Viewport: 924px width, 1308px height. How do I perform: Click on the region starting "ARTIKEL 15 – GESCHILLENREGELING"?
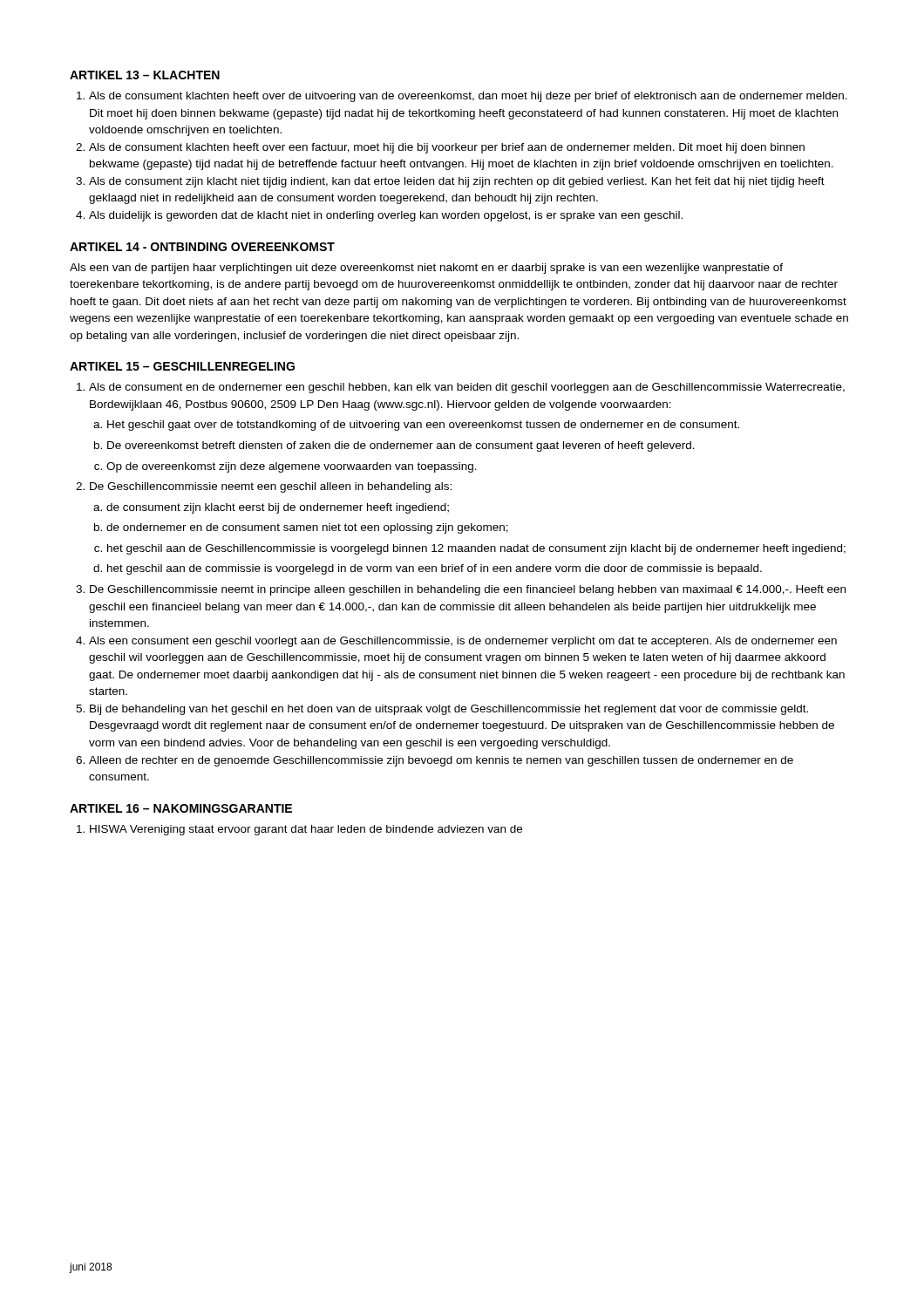point(183,367)
